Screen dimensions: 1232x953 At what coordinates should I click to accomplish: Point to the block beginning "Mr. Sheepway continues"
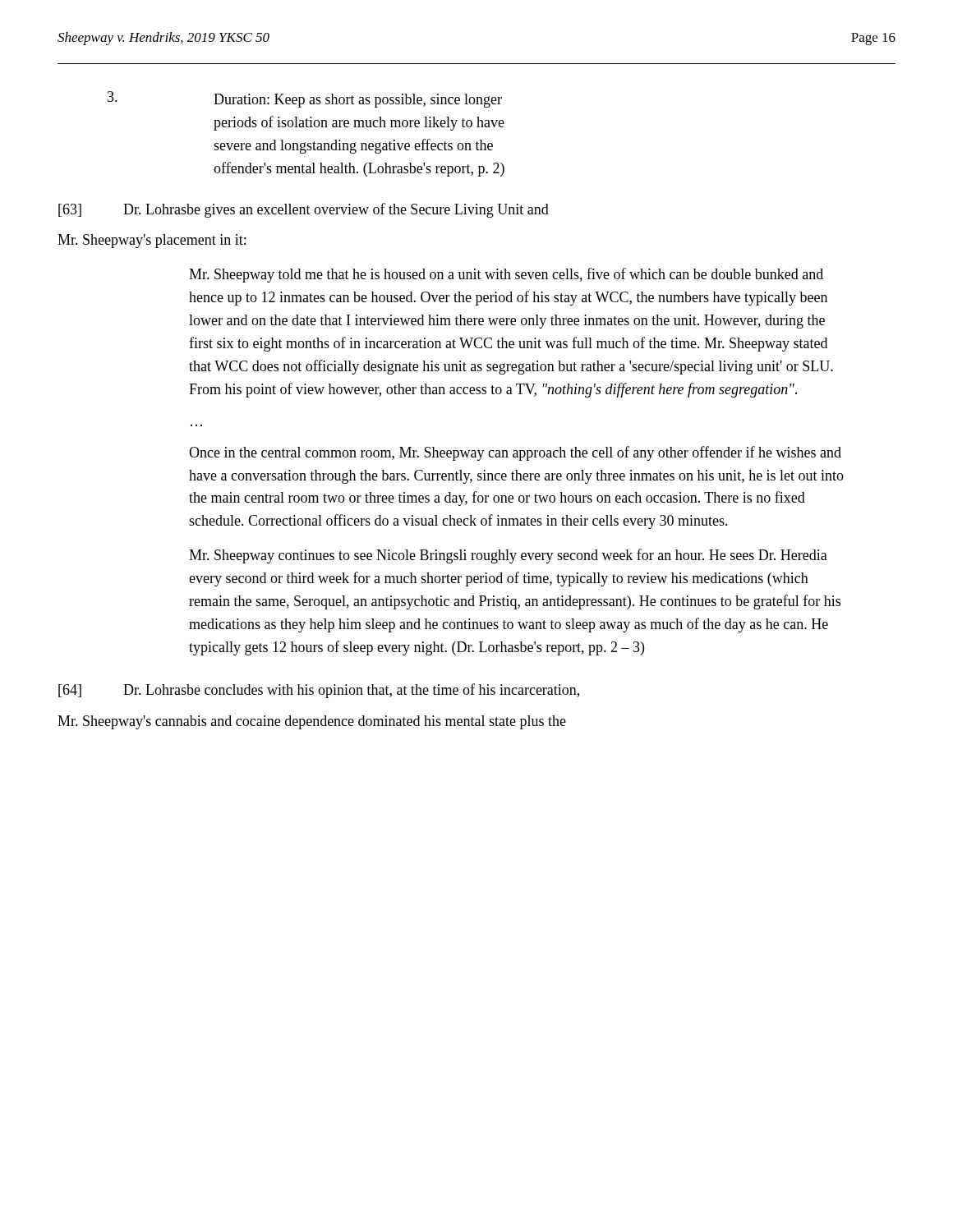pos(515,601)
